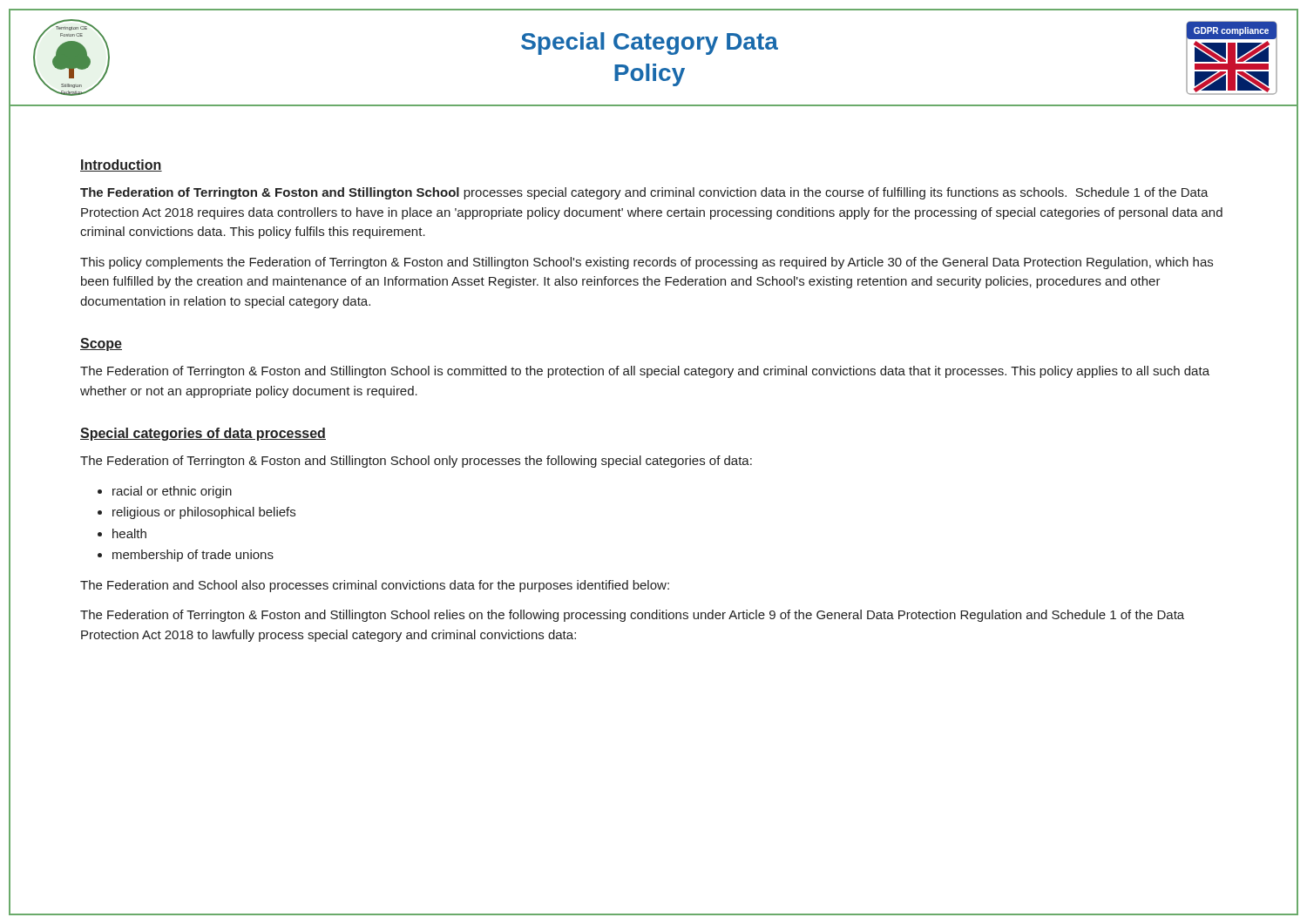Locate the text block starting "Special Category DataPolicy"
The height and width of the screenshot is (924, 1307).
point(649,57)
